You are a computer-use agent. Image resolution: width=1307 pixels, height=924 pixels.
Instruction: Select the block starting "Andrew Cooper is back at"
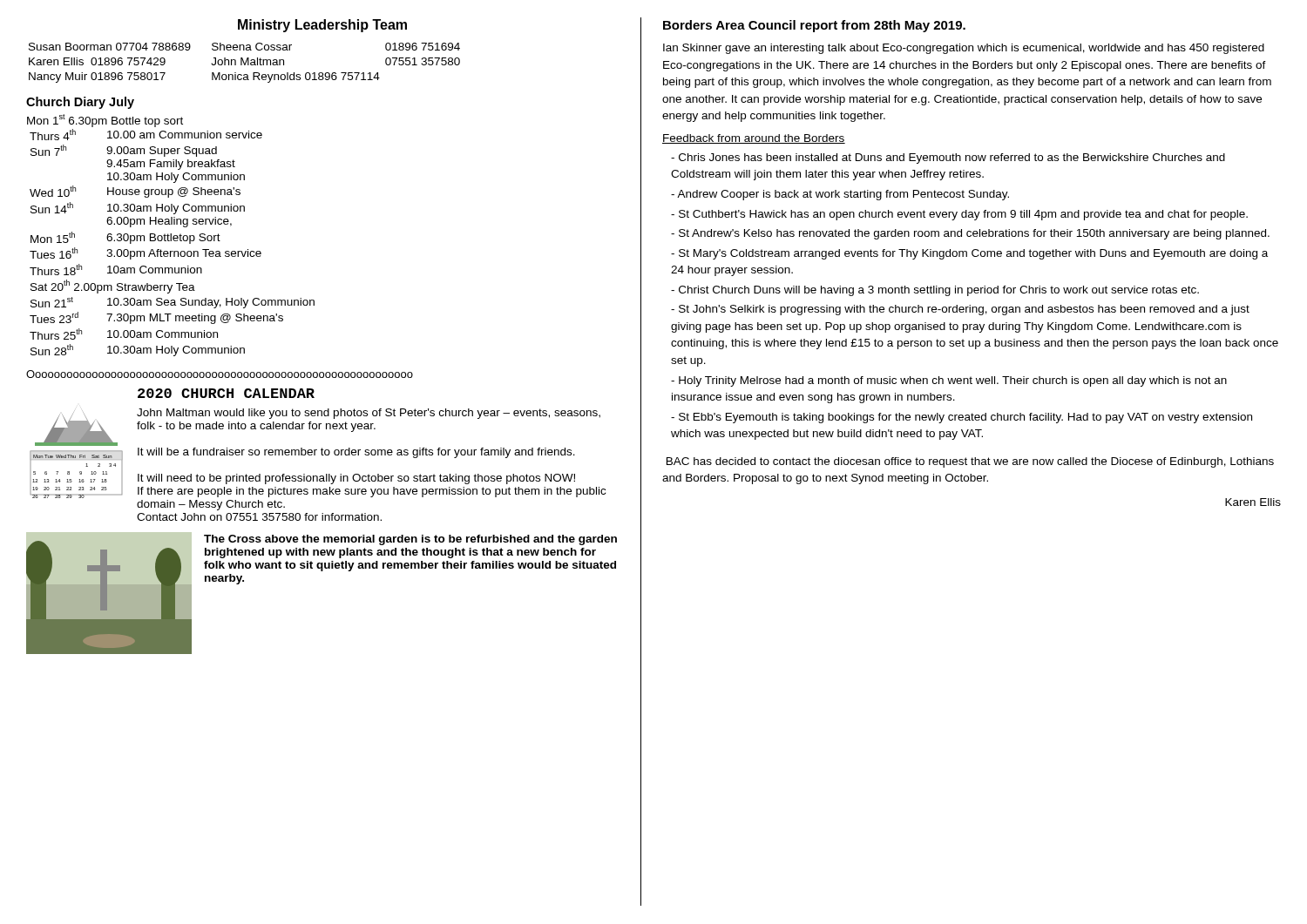(840, 194)
